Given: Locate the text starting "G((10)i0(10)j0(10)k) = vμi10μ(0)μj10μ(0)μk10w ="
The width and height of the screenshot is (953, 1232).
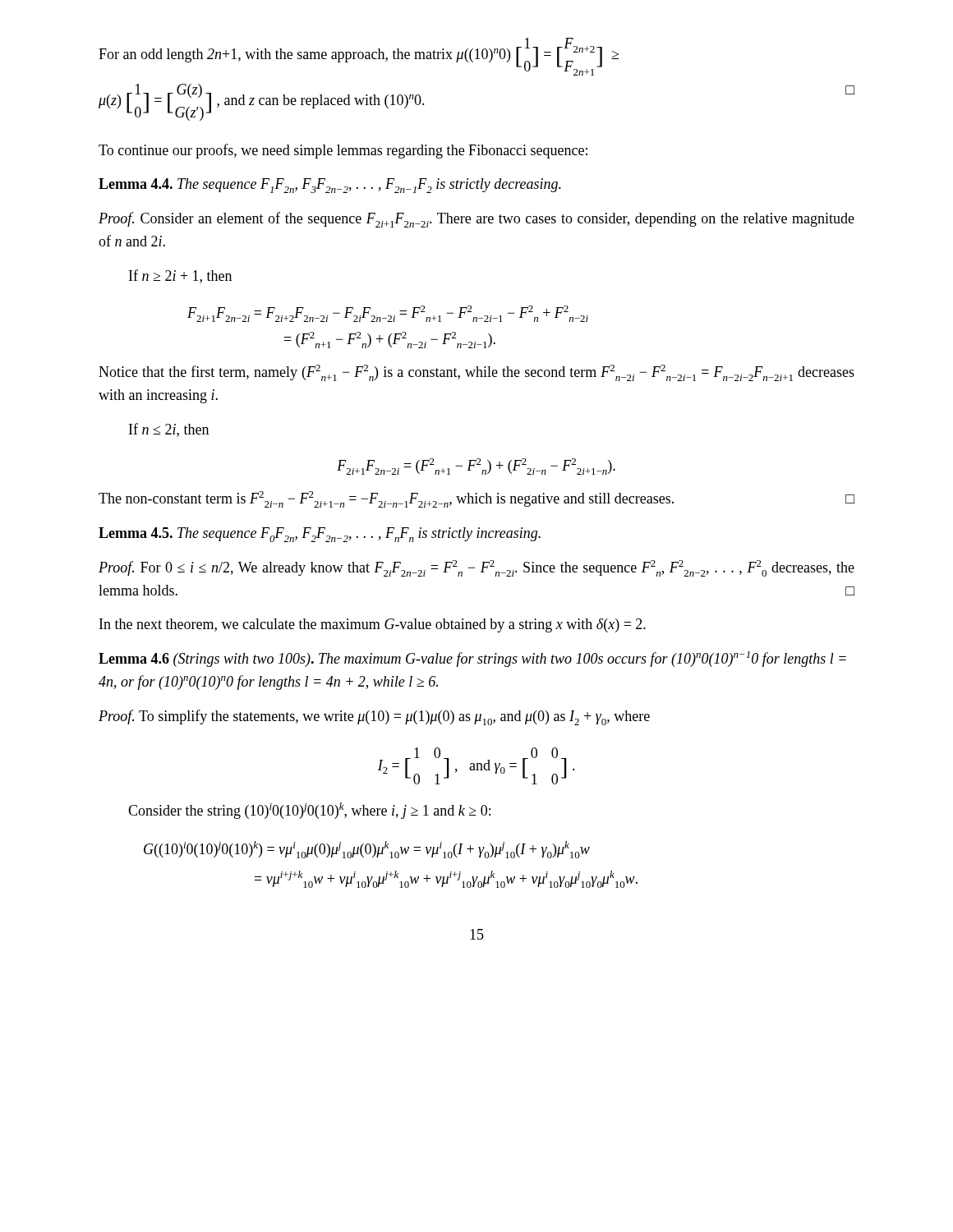Looking at the screenshot, I should coord(391,864).
